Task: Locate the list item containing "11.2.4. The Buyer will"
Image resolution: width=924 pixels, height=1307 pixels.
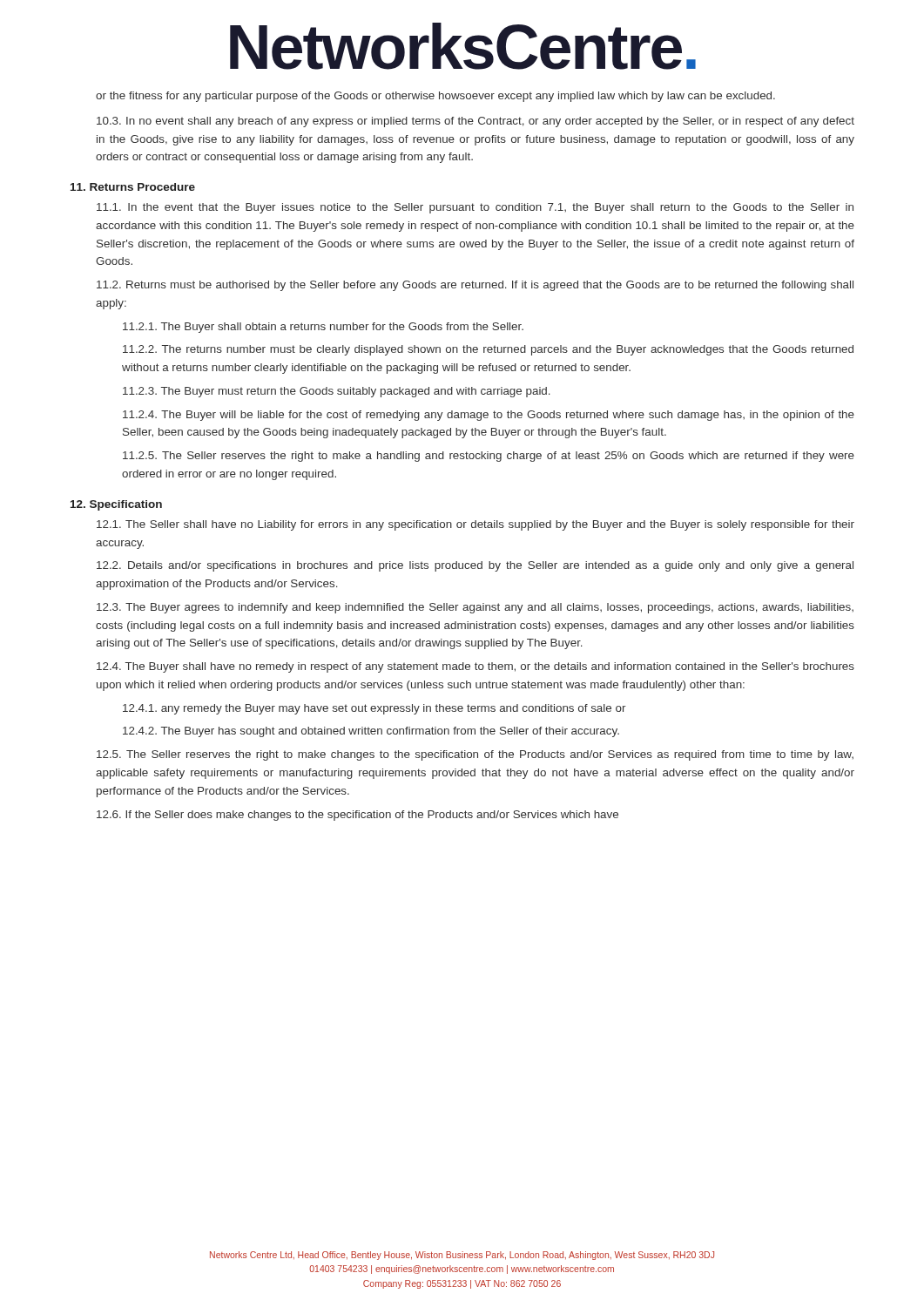Action: [488, 423]
